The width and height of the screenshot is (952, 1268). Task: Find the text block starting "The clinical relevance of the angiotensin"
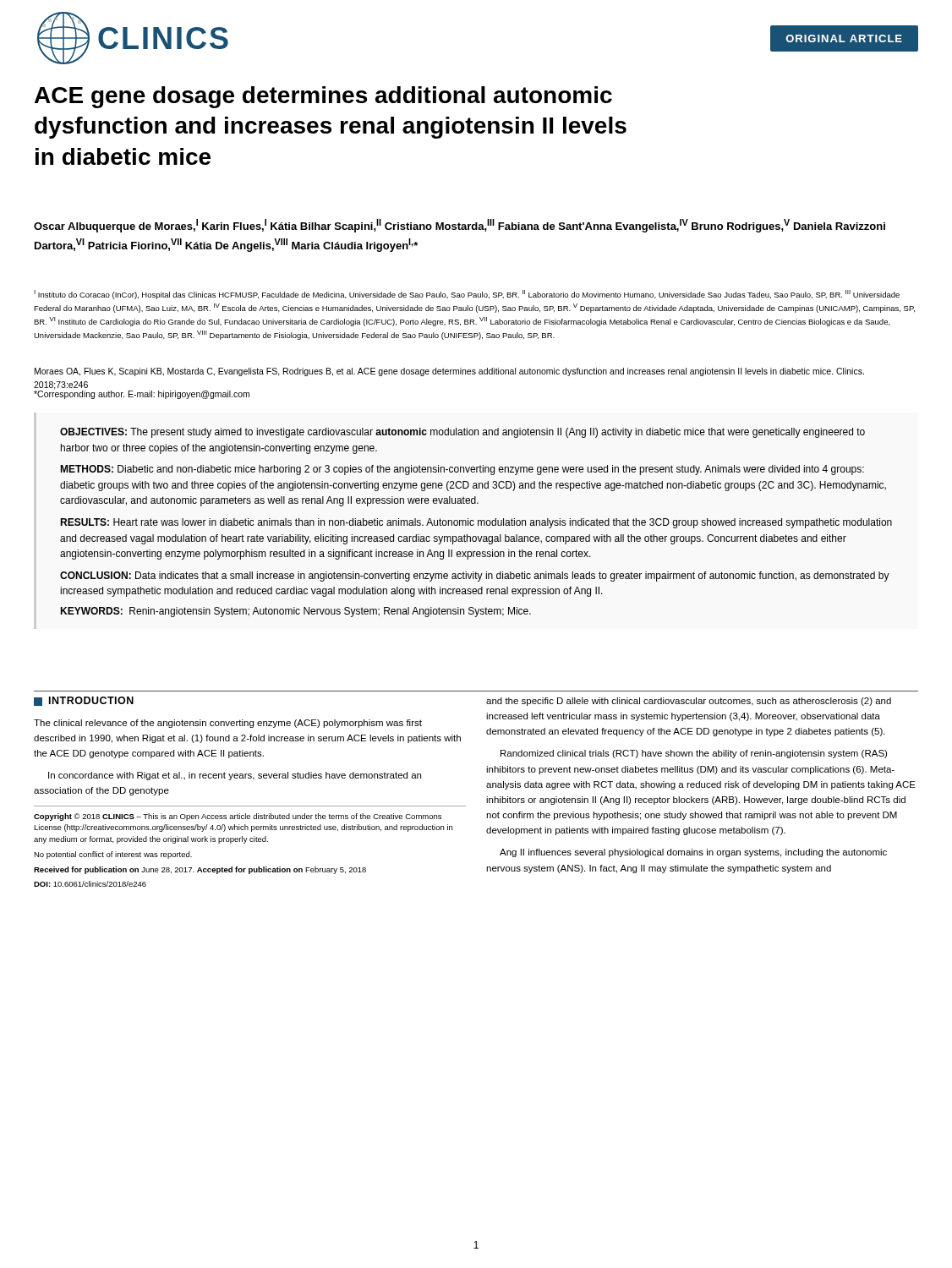(x=248, y=738)
